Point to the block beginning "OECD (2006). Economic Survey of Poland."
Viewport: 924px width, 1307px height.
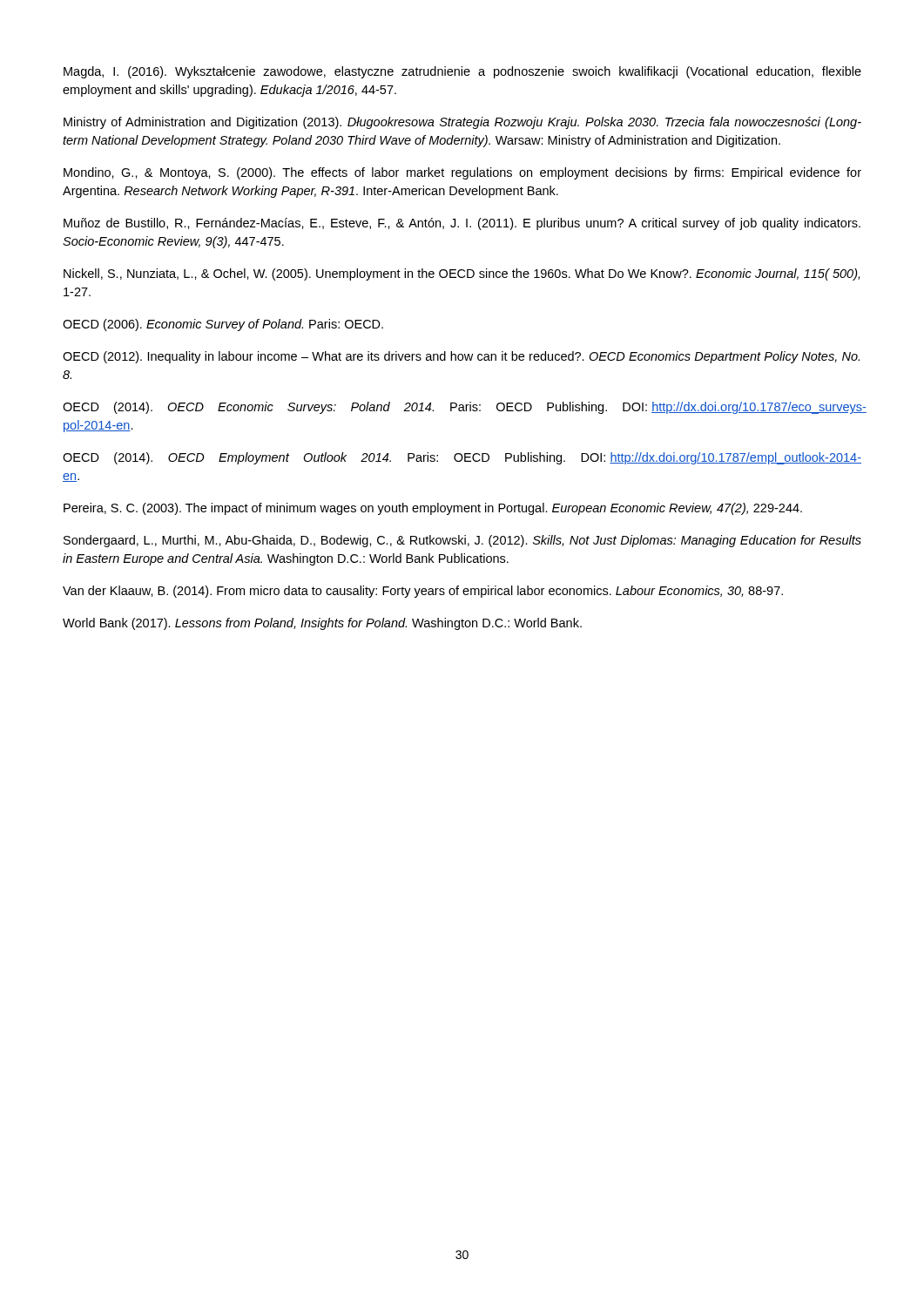(223, 324)
